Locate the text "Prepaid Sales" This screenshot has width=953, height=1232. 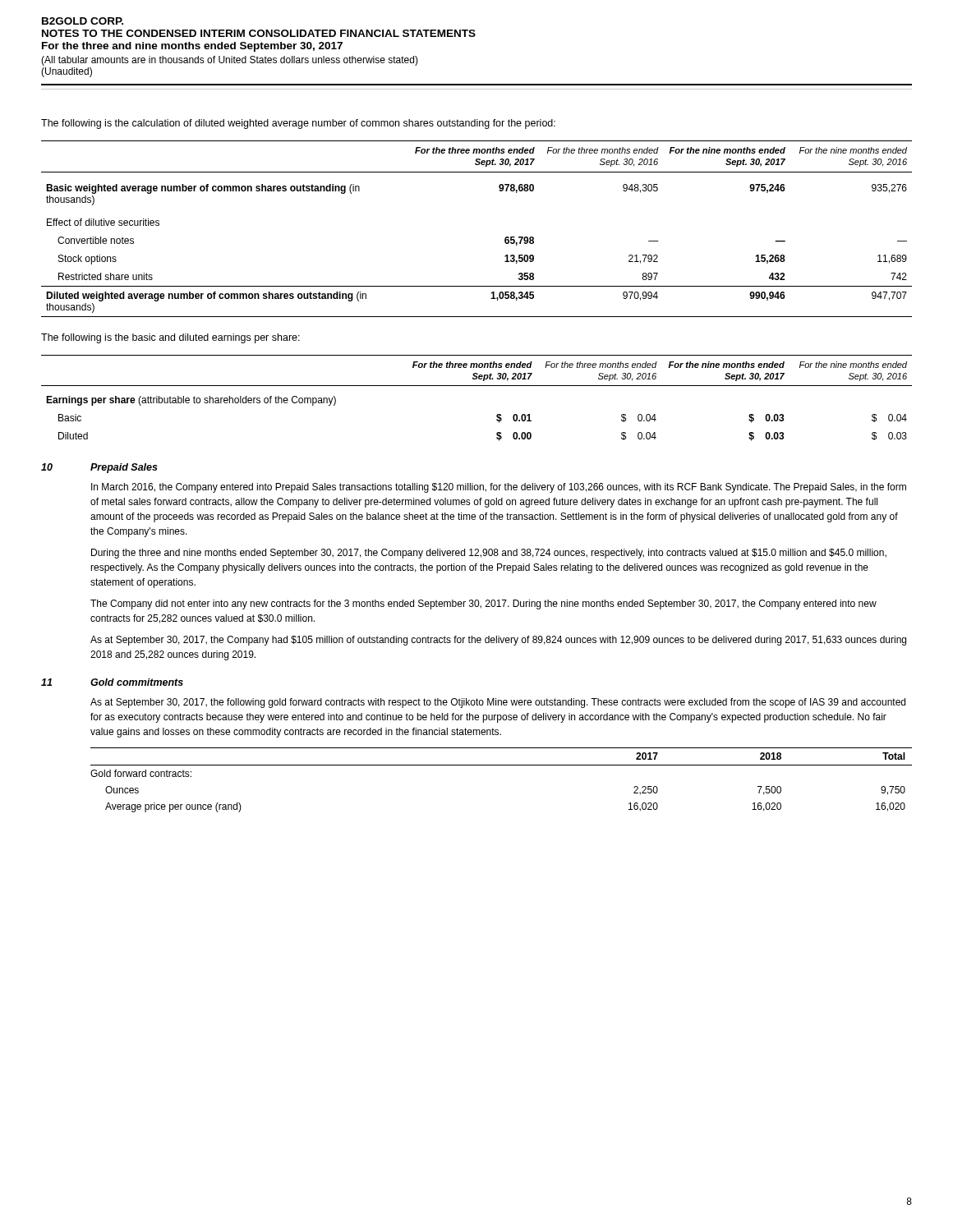tap(124, 467)
